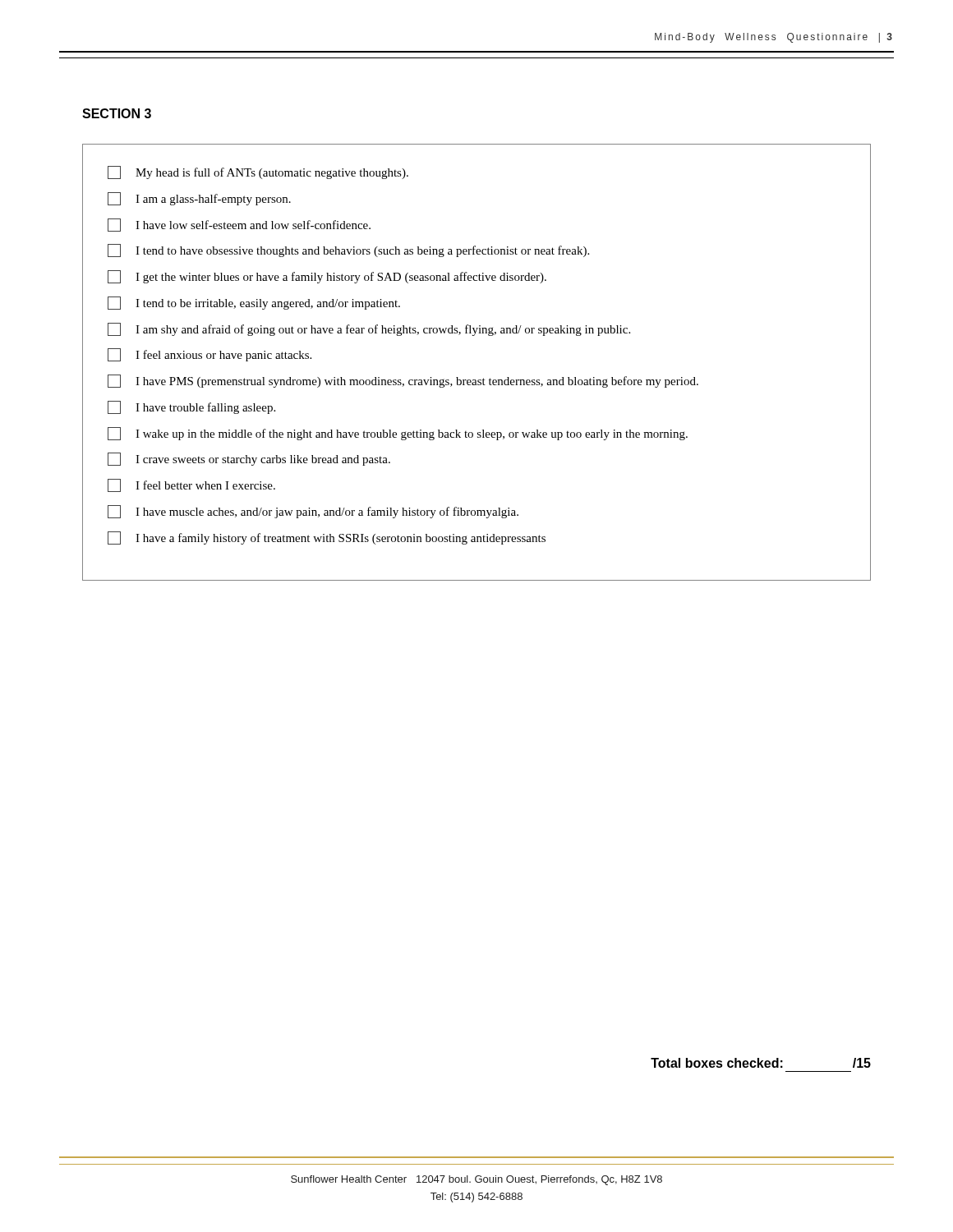
Task: Find the block on this page that starts "I wake up in the middle of"
Action: click(476, 434)
